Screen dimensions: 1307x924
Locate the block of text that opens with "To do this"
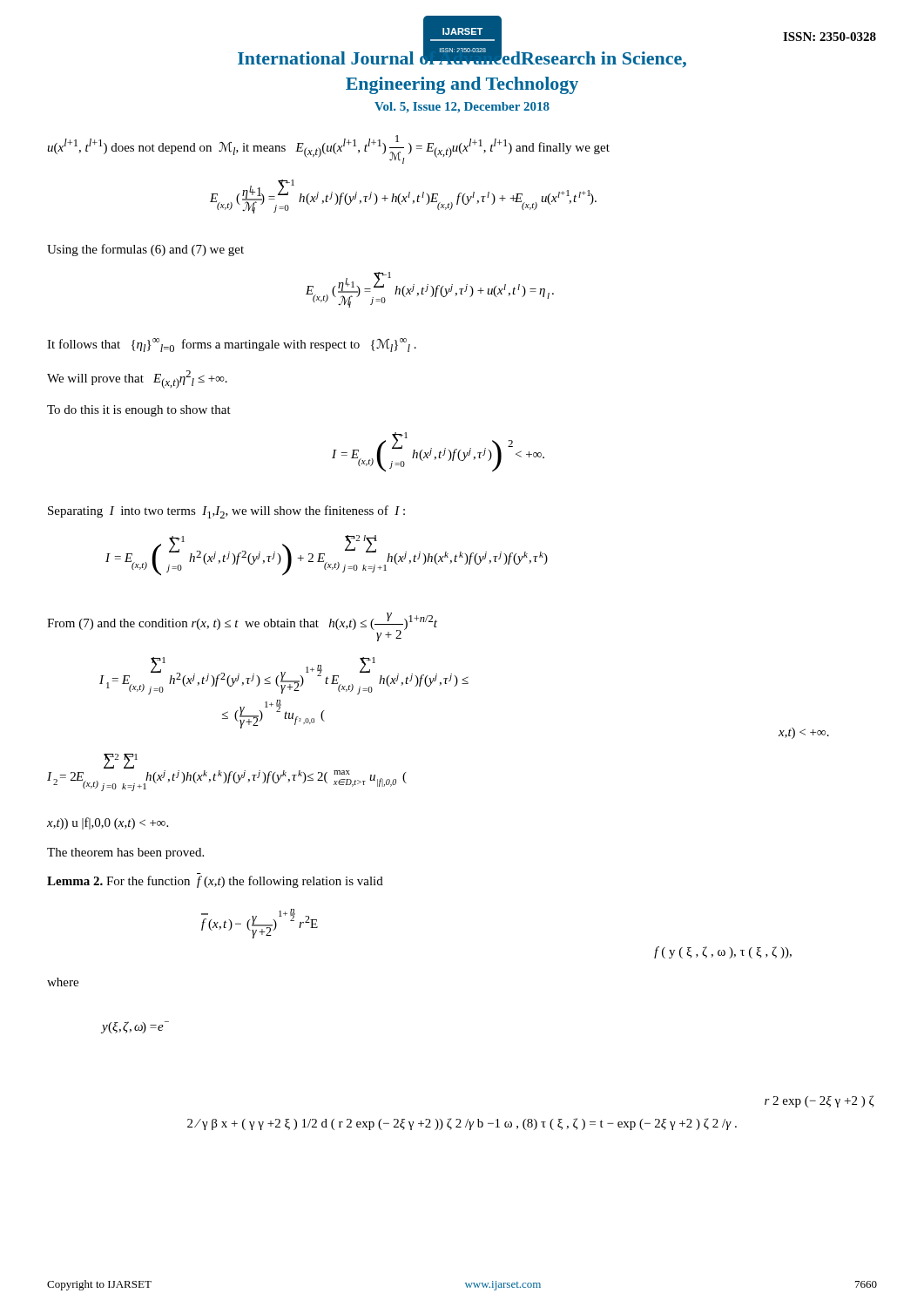click(139, 409)
